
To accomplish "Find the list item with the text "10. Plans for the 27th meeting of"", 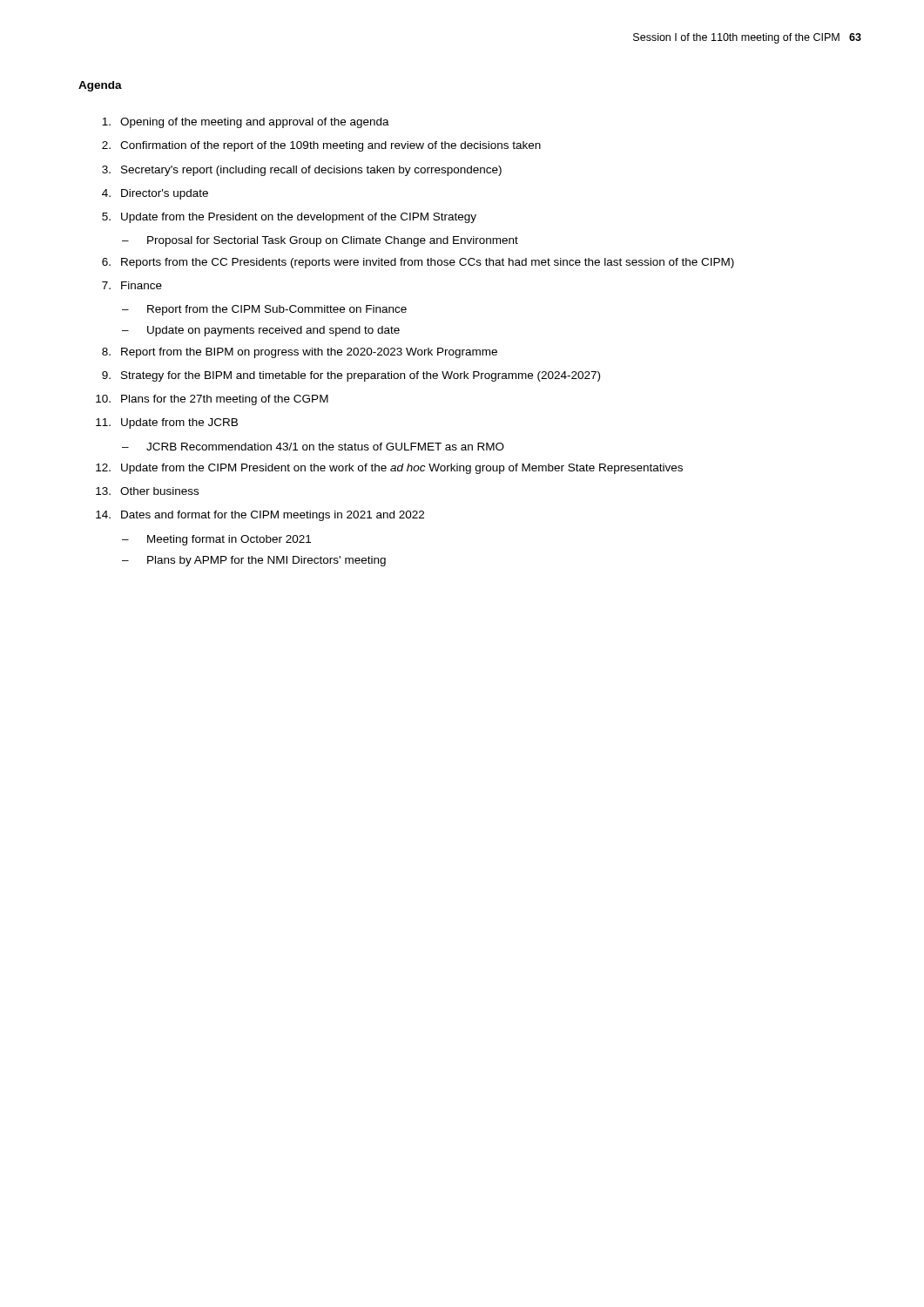I will pos(212,400).
